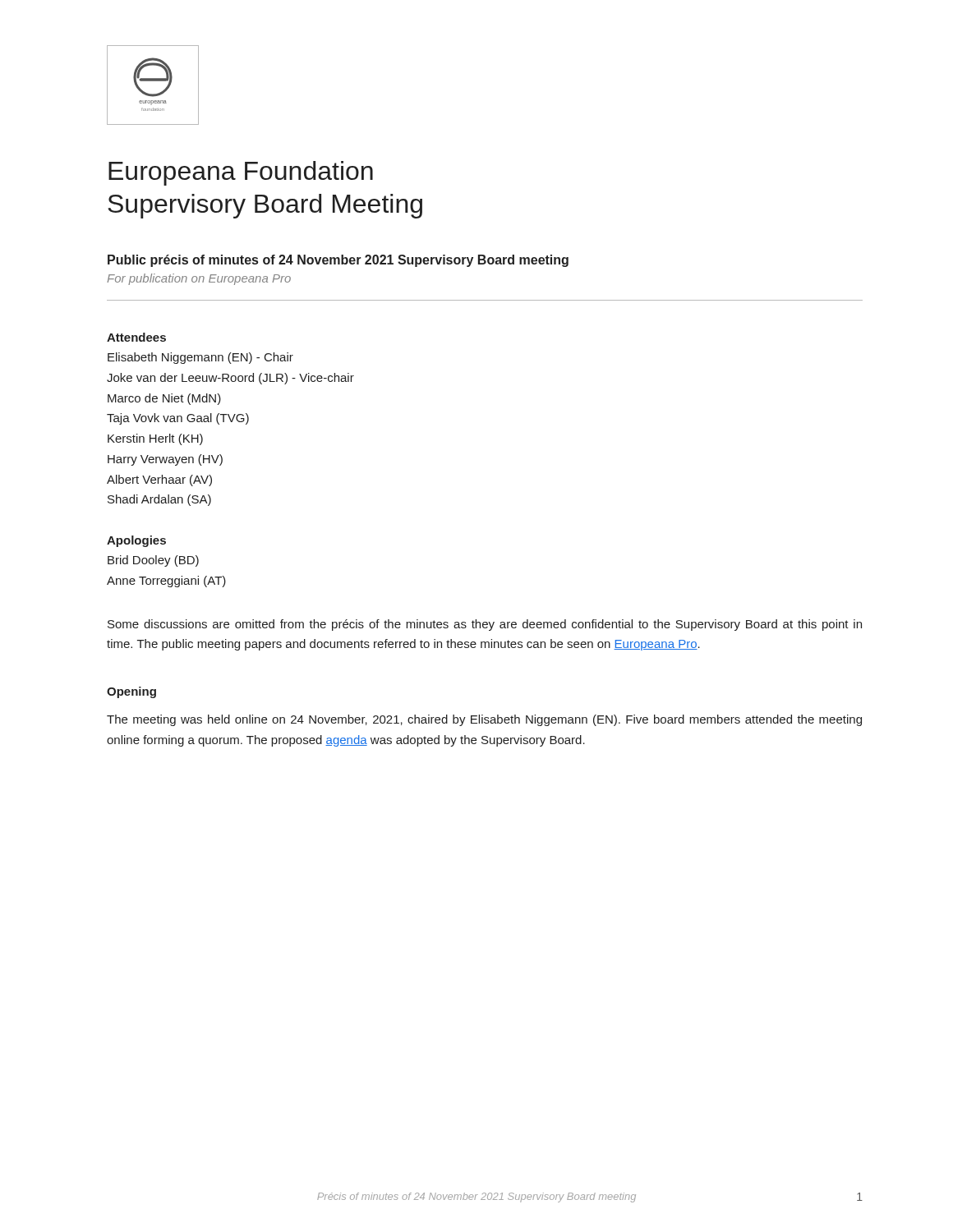Find the element starting "For publication on Europeana Pro"
This screenshot has height=1232, width=953.
coord(199,278)
